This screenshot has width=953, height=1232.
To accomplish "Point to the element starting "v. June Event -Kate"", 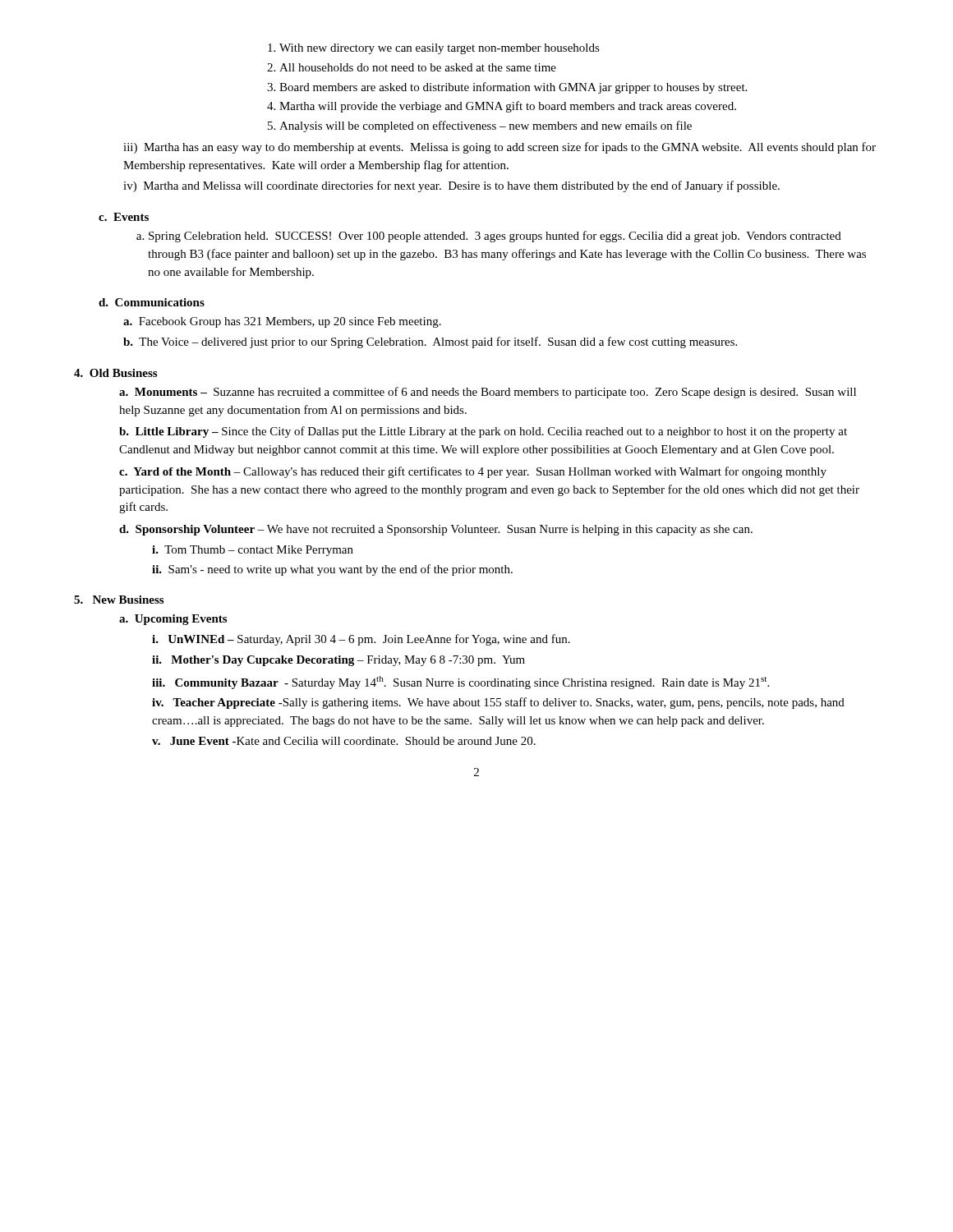I will click(x=344, y=741).
